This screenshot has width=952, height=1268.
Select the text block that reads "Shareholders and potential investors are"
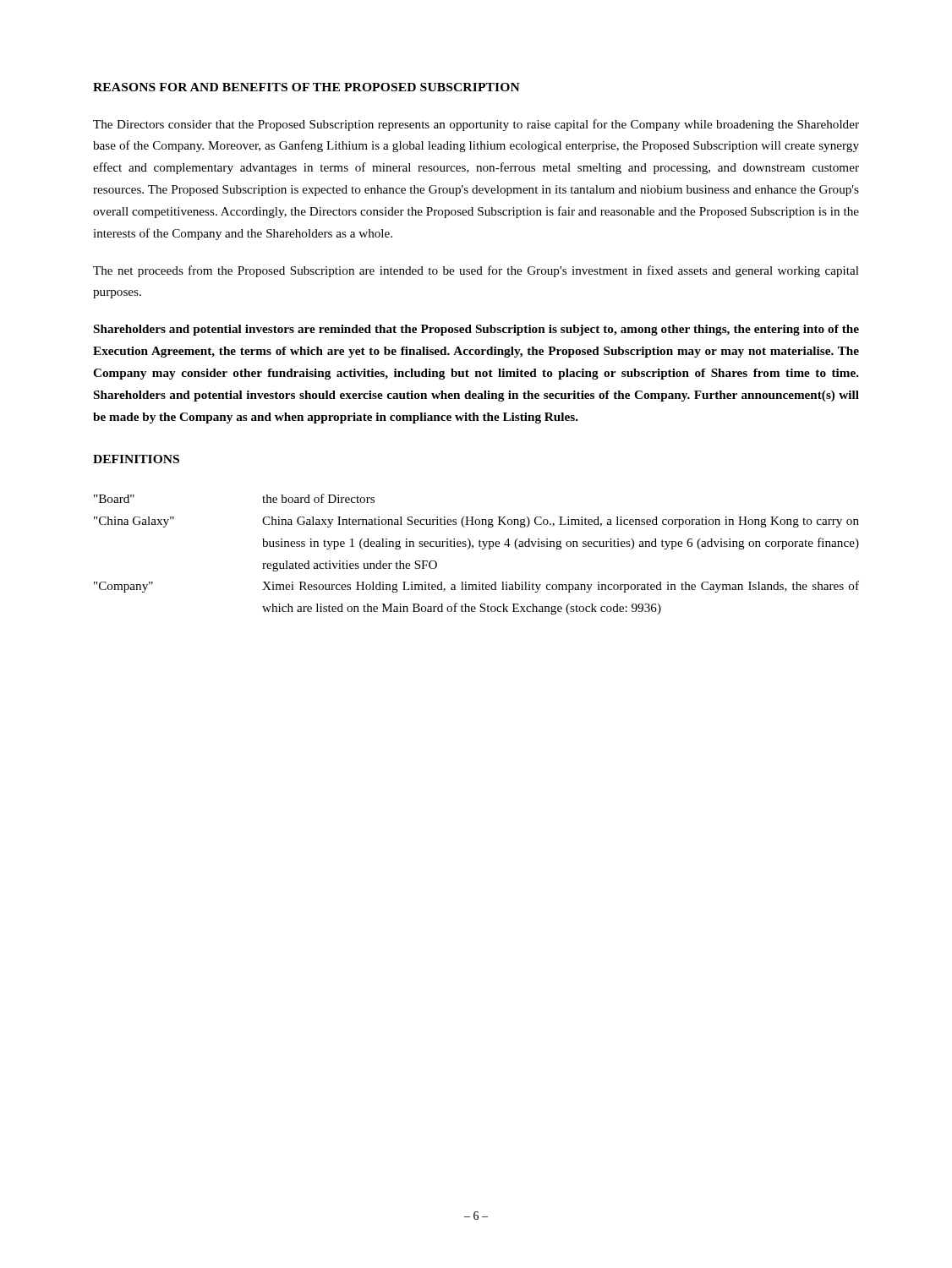pyautogui.click(x=476, y=372)
